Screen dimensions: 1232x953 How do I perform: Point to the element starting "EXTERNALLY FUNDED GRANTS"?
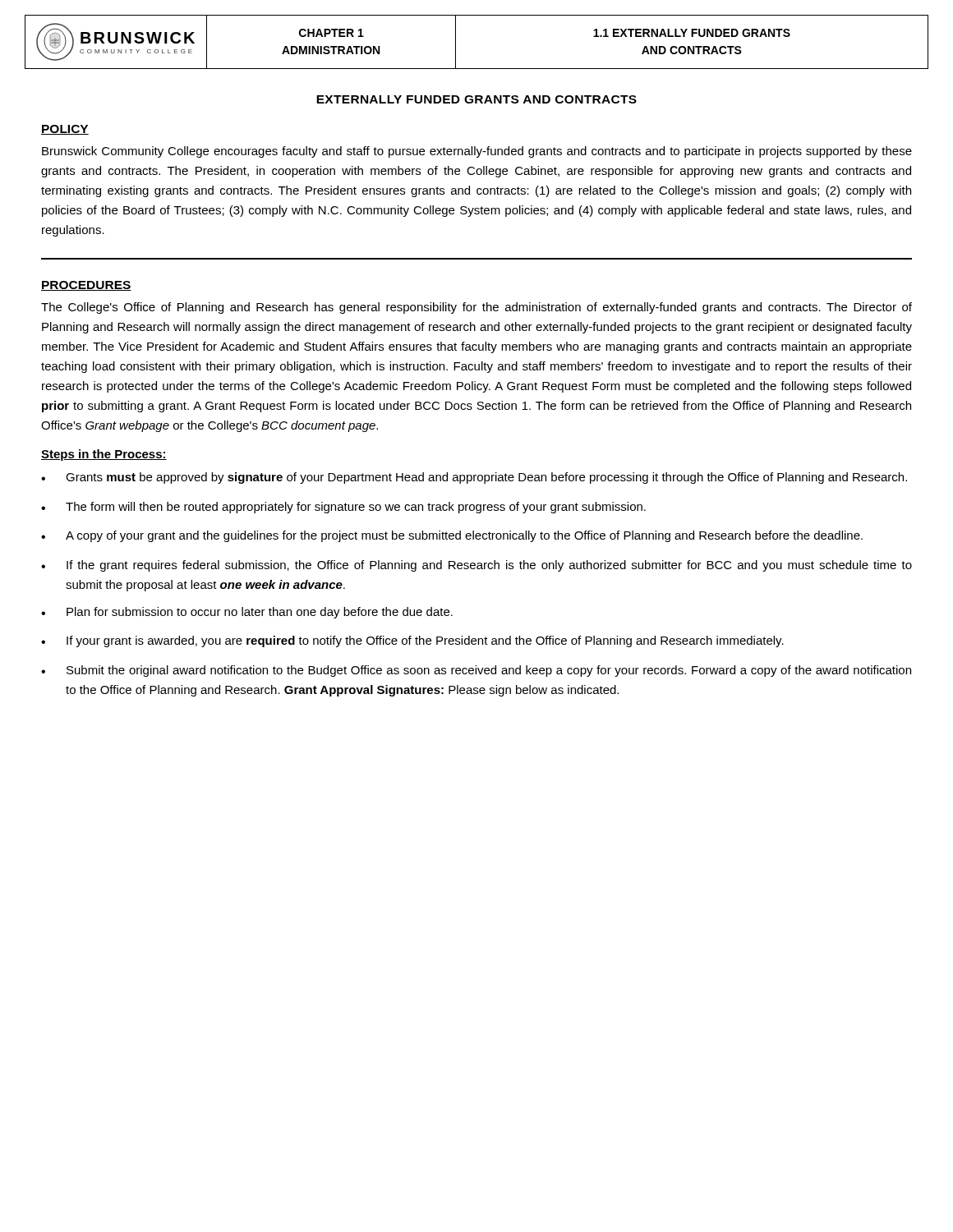coord(476,99)
